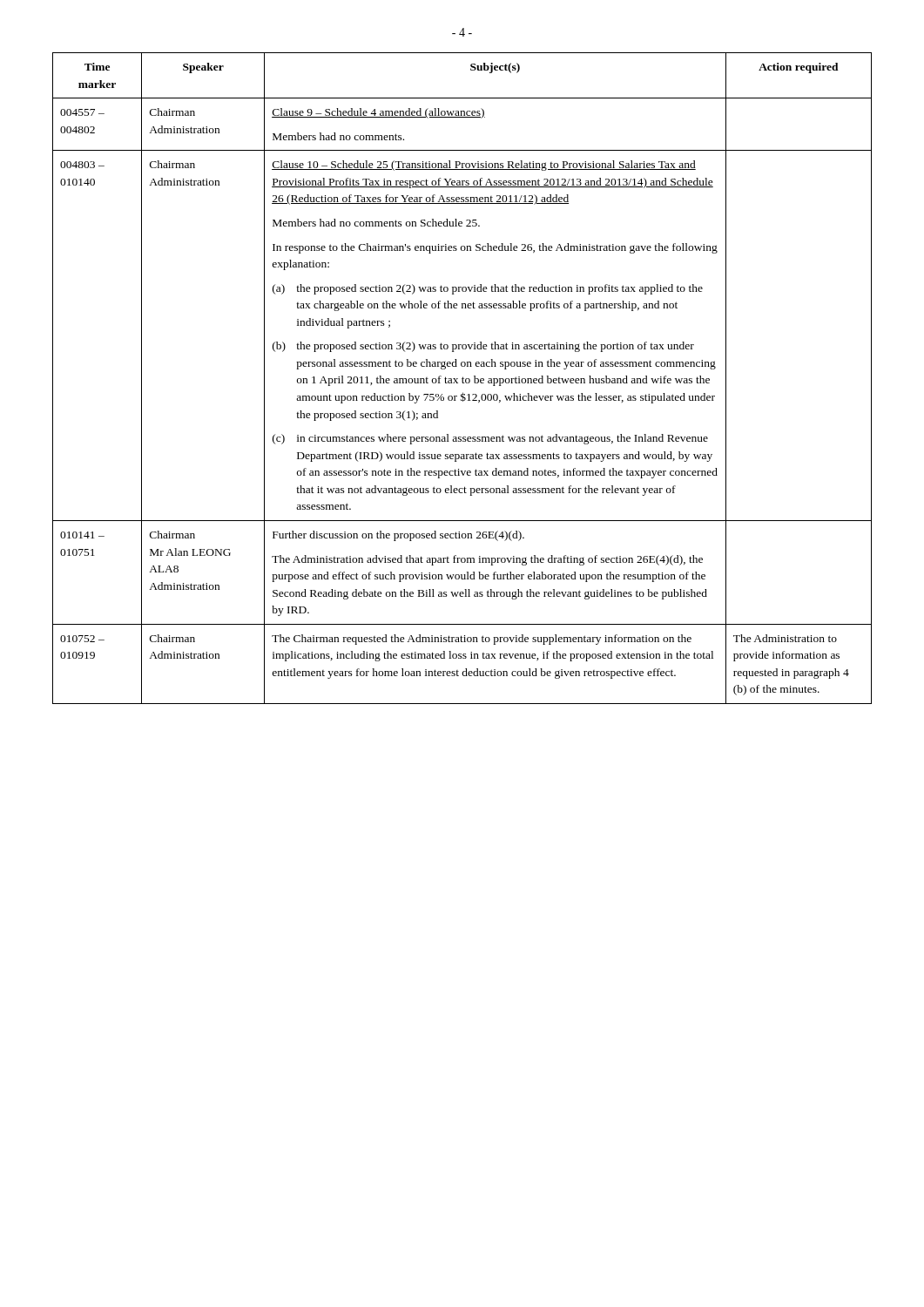Select the table that reads "Chairman Administration"
Screen dimensions: 1307x924
click(462, 378)
